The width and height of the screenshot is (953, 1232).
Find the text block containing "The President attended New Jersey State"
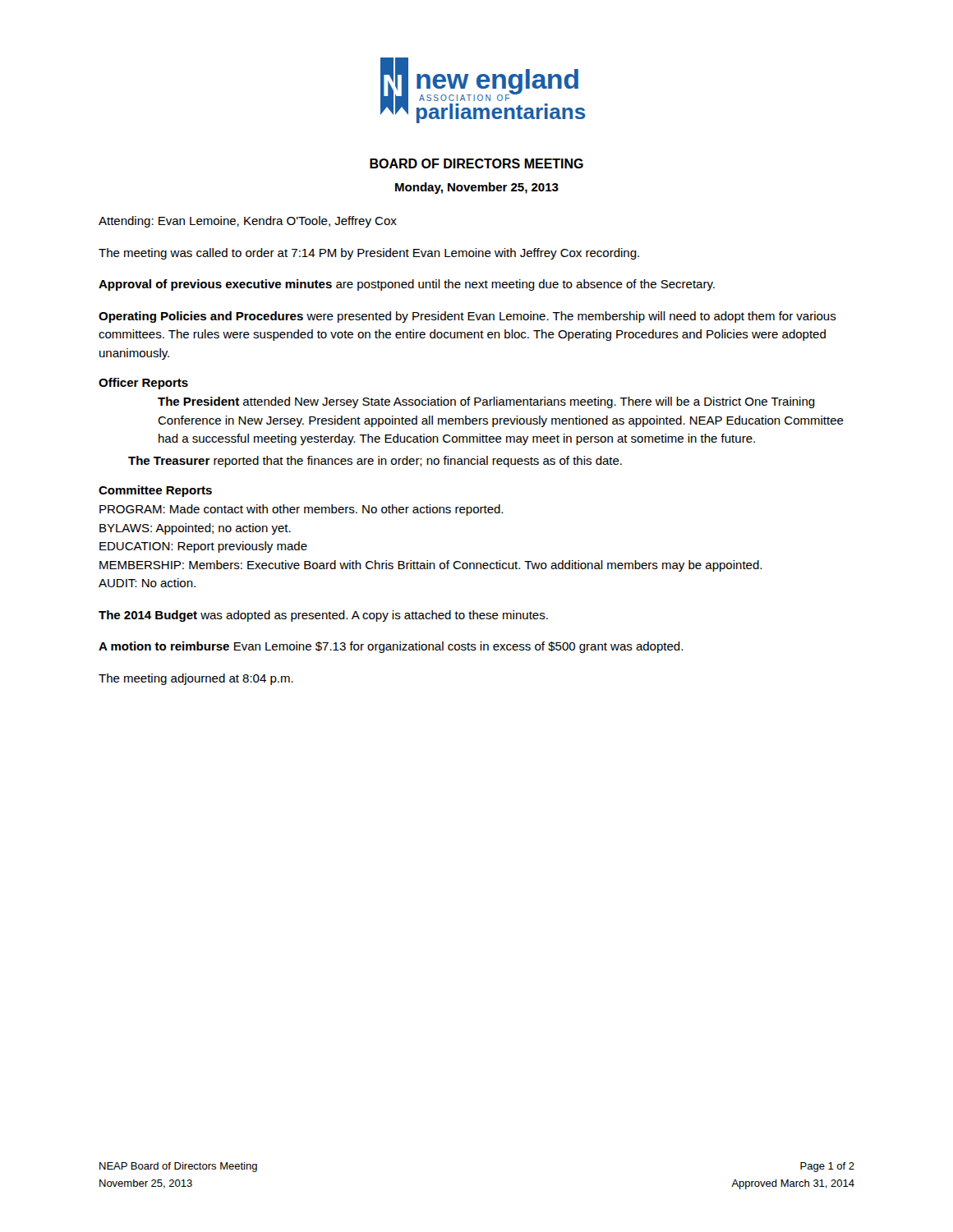(491, 420)
